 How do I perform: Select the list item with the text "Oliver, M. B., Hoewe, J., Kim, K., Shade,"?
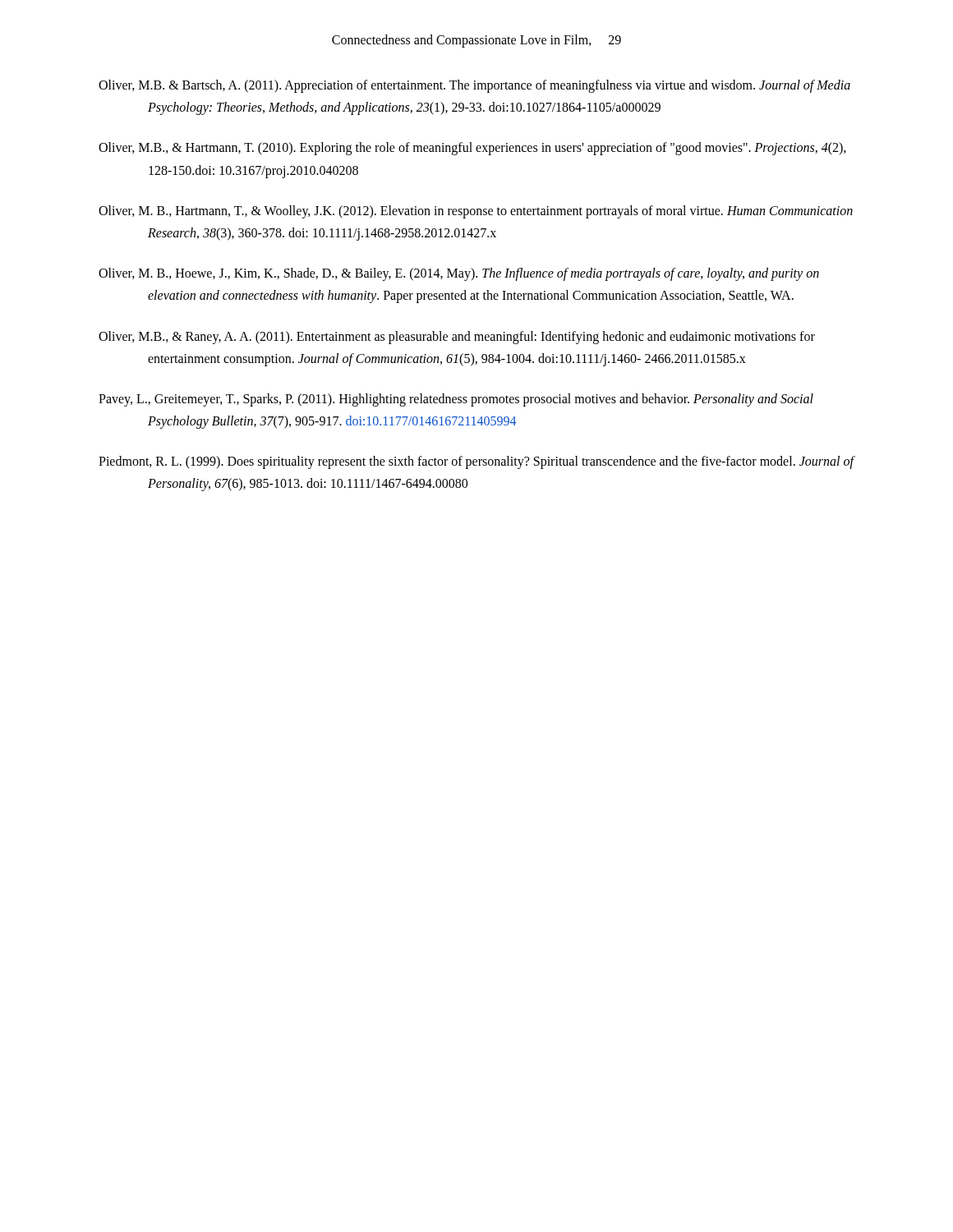[459, 284]
